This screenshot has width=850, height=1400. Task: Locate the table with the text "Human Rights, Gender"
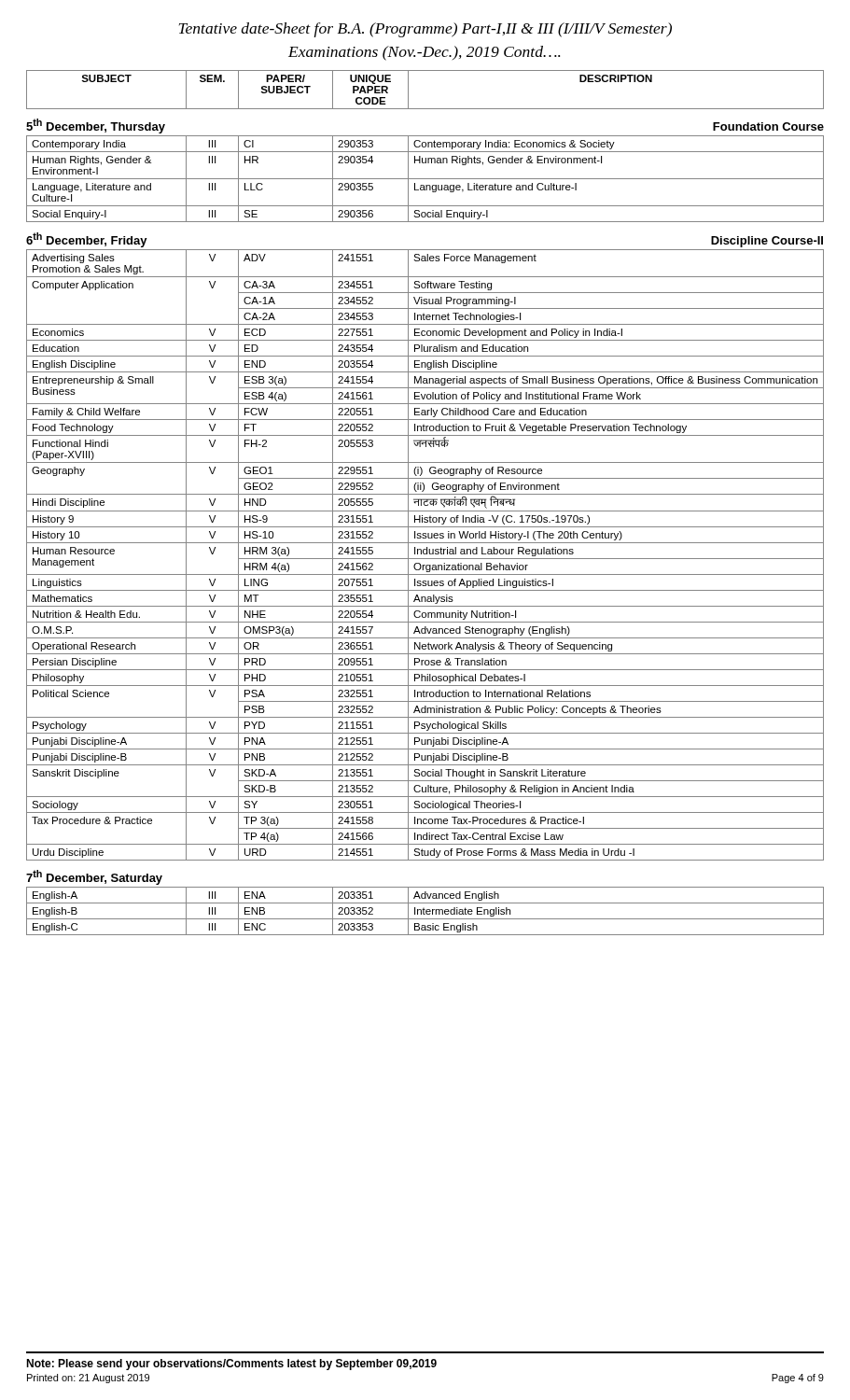tap(425, 179)
